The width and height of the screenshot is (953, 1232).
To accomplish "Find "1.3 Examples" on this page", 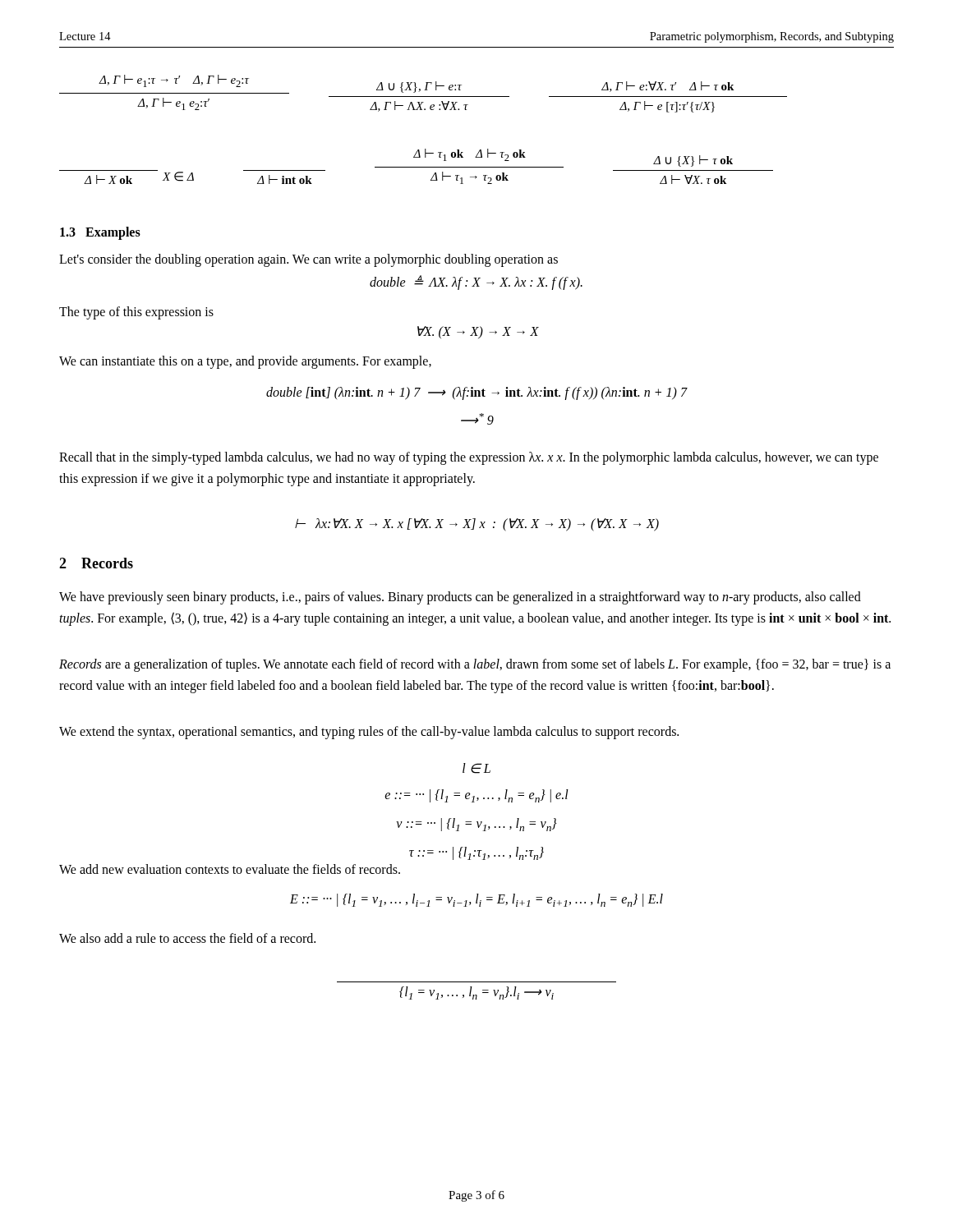I will coord(100,232).
